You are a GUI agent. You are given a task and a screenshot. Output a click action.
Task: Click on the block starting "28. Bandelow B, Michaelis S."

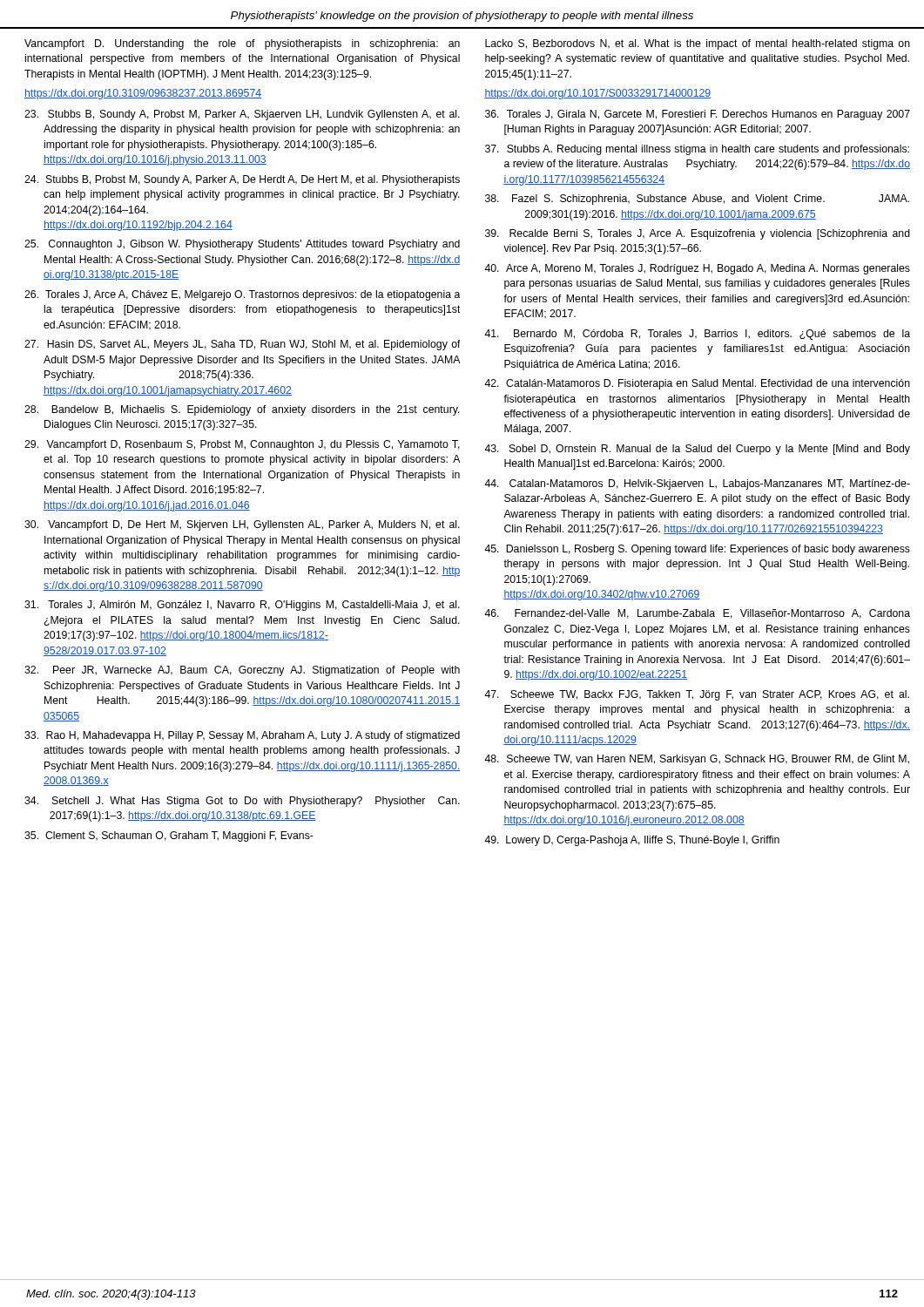(242, 417)
